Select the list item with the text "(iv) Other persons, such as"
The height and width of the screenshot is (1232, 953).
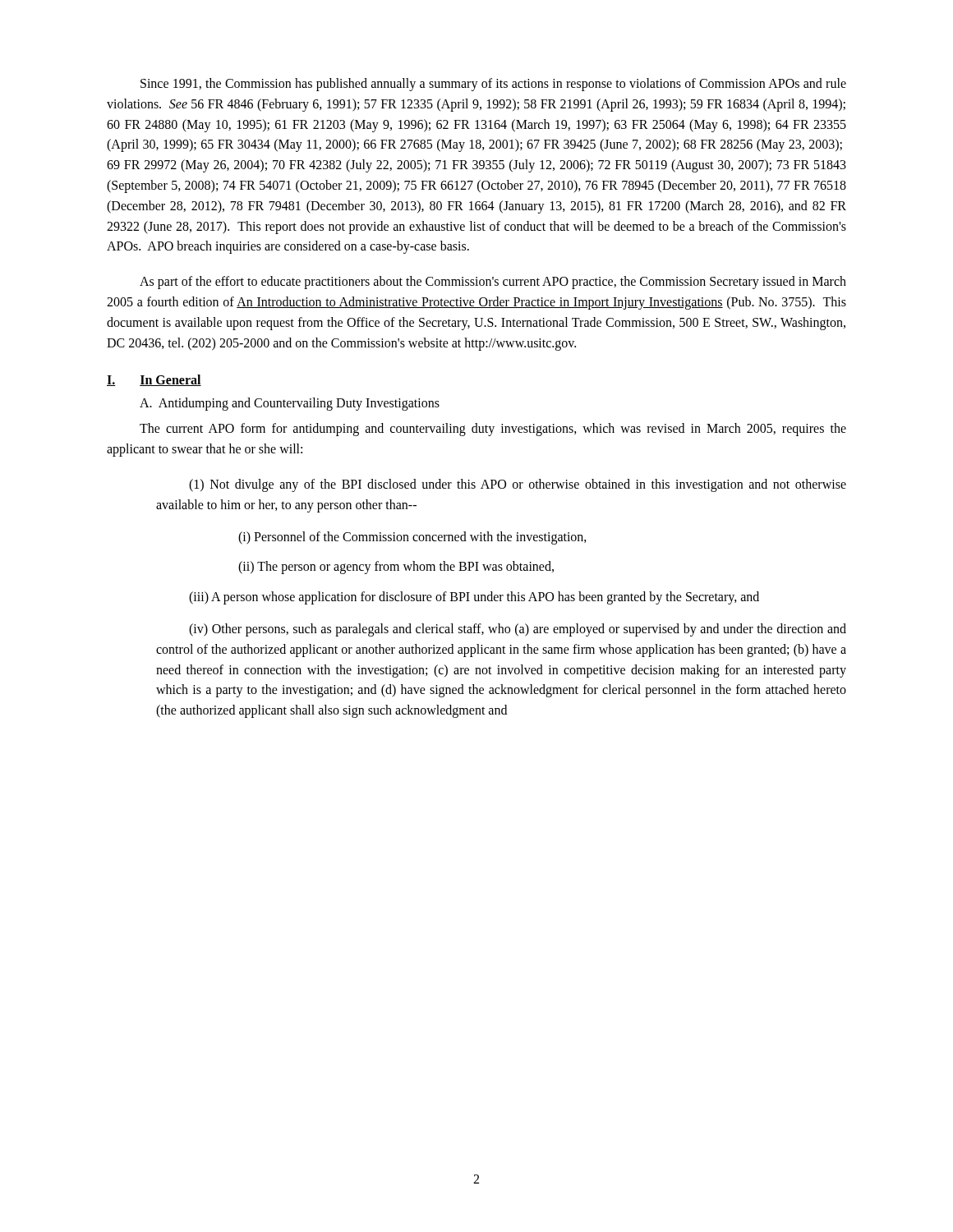pyautogui.click(x=501, y=669)
